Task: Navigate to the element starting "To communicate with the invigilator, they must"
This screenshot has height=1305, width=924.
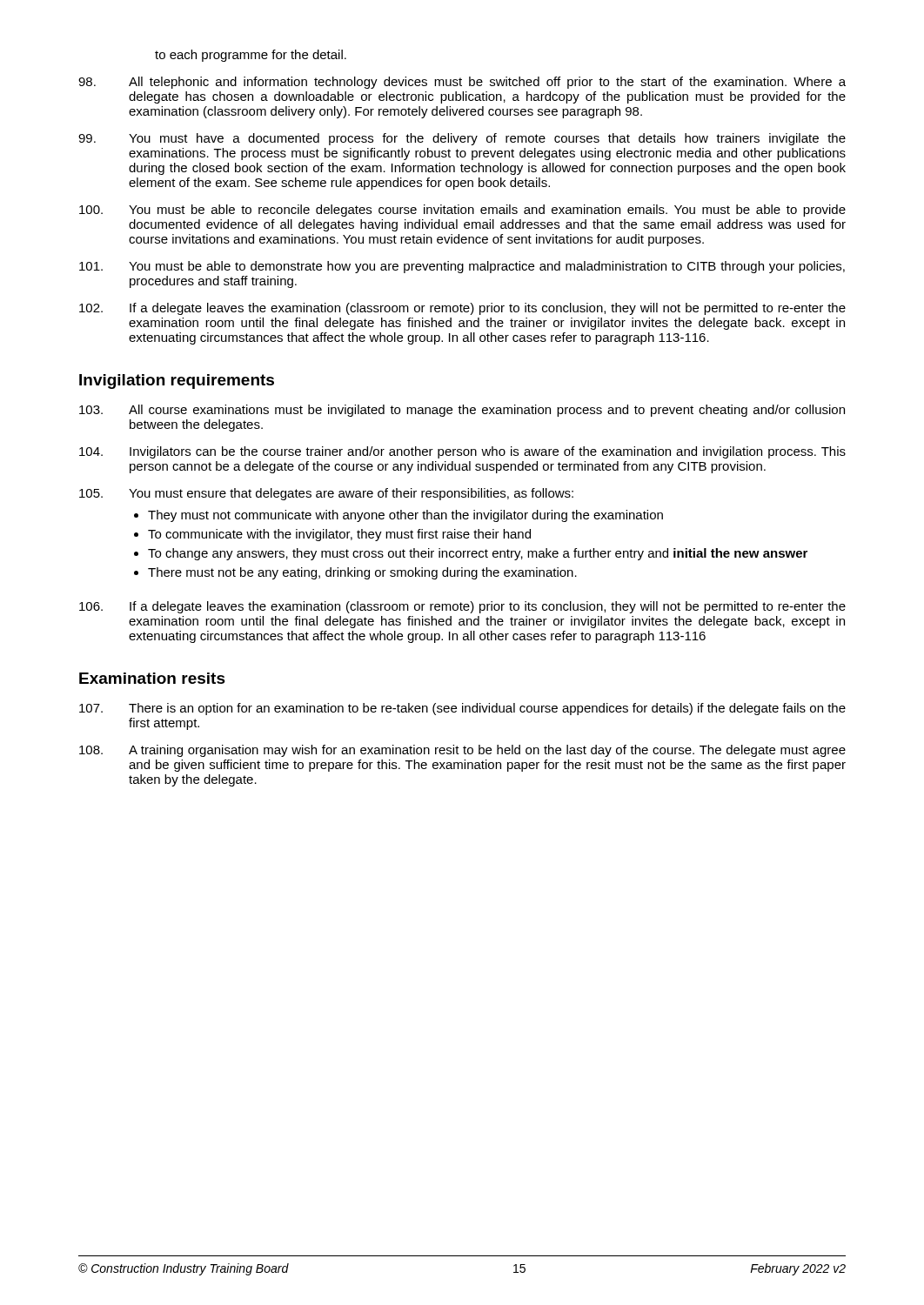Action: tap(340, 534)
